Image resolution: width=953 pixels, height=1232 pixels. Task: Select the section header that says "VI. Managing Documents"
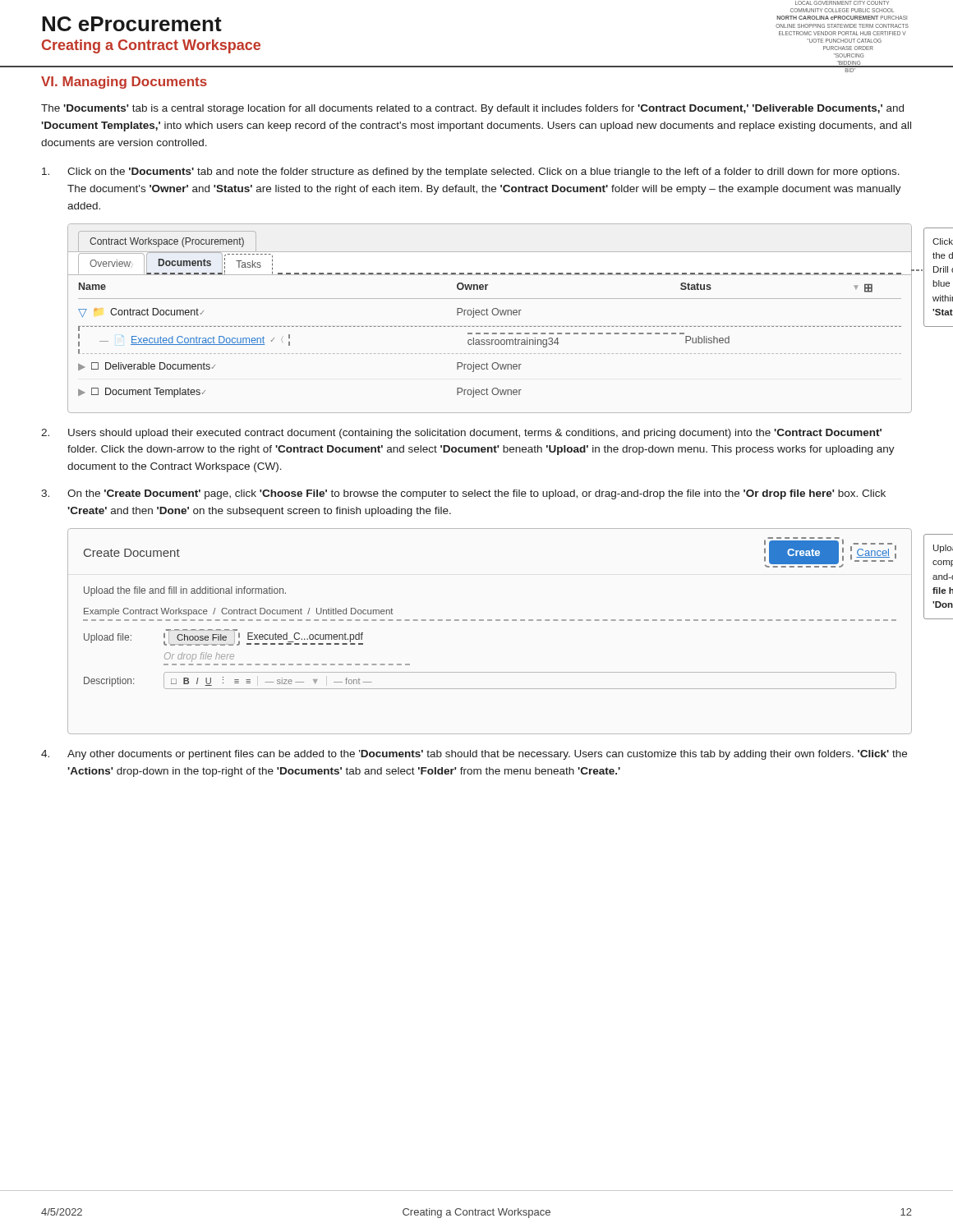tap(124, 82)
